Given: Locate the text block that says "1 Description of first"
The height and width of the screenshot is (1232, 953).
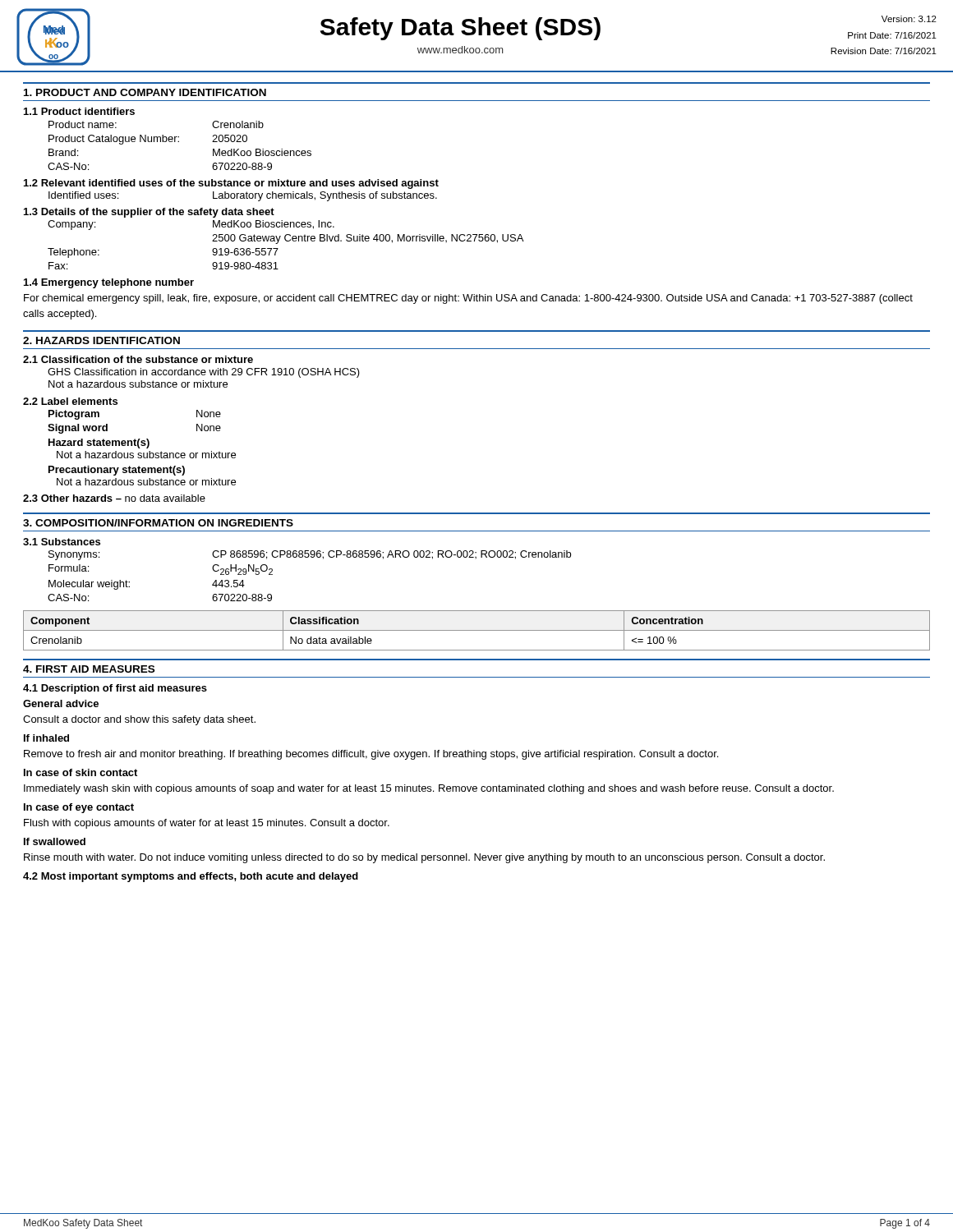Looking at the screenshot, I should point(476,782).
